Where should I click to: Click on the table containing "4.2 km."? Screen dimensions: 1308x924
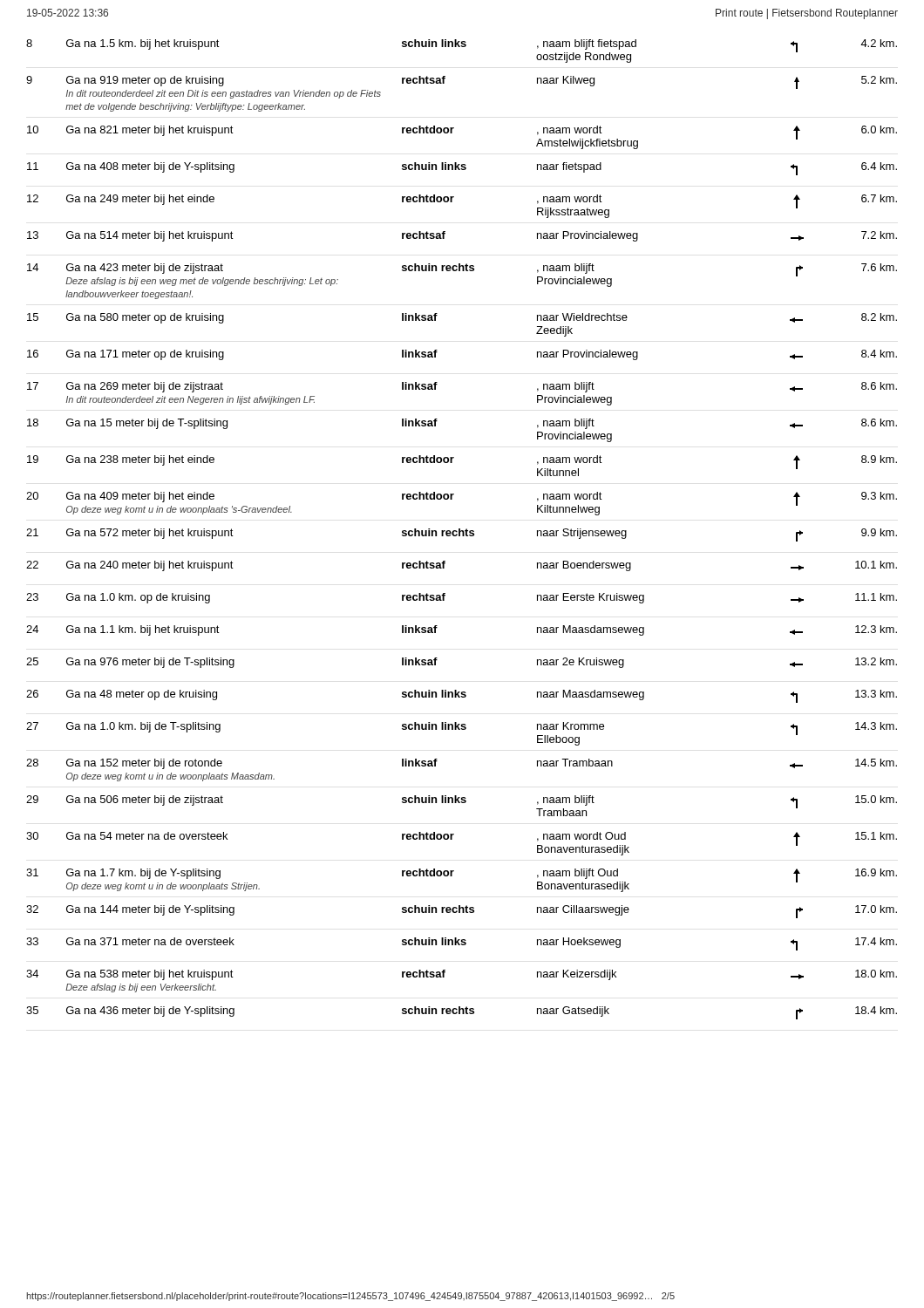tap(462, 531)
